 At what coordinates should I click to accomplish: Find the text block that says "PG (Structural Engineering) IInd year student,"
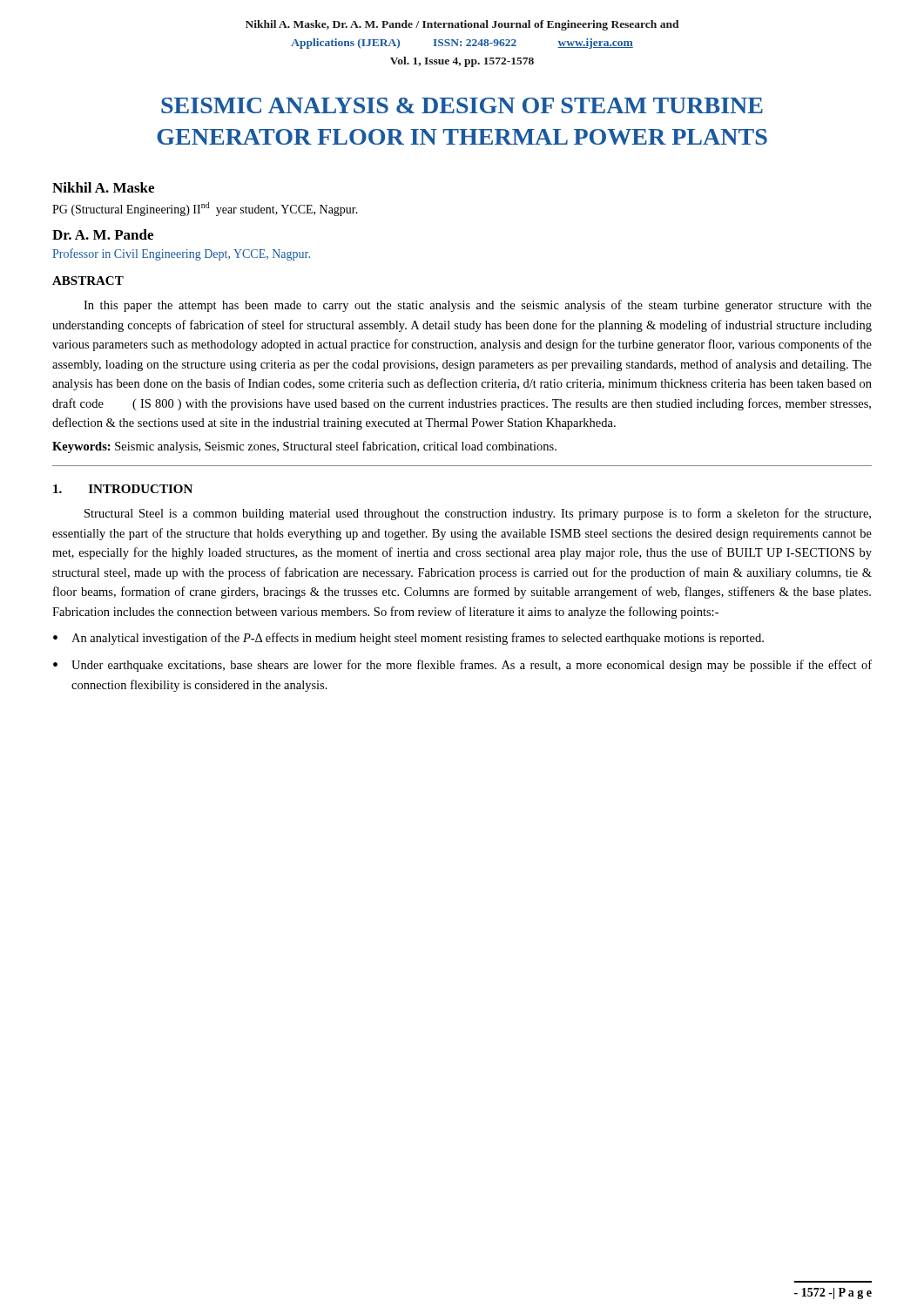(x=205, y=208)
